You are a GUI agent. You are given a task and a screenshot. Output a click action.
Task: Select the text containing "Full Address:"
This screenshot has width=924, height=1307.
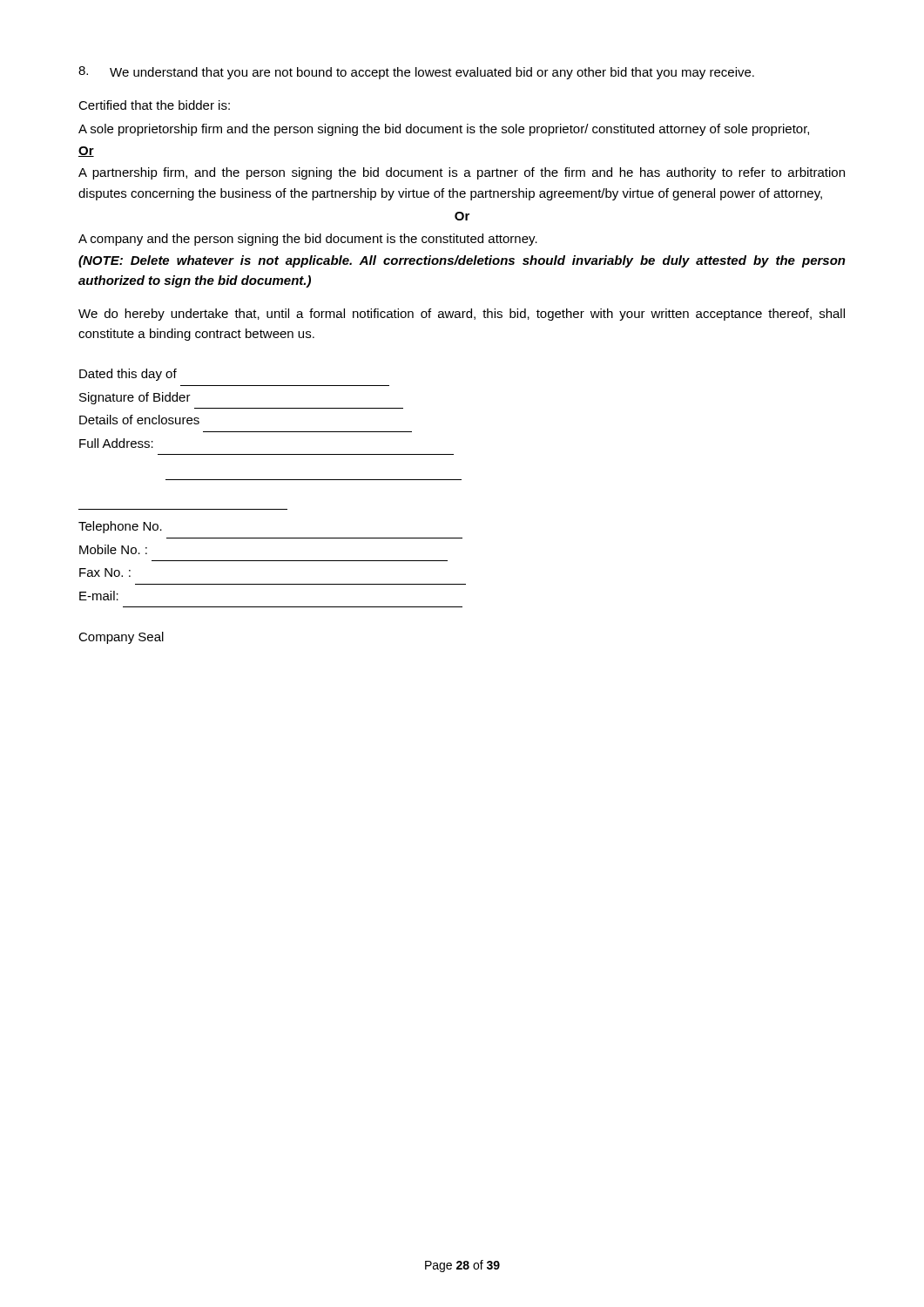click(x=266, y=443)
